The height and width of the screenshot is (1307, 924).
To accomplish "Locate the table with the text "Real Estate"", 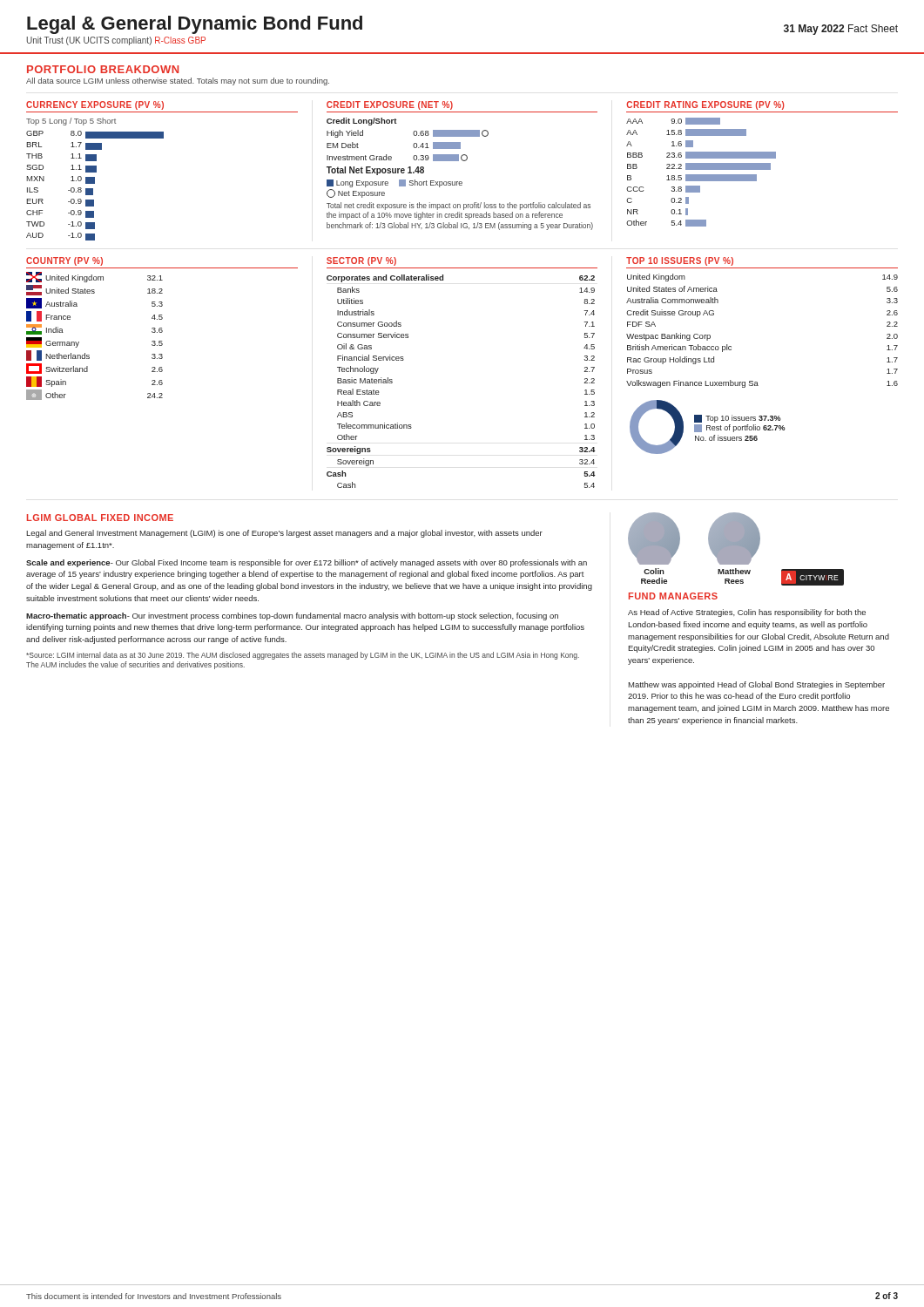I will point(462,381).
